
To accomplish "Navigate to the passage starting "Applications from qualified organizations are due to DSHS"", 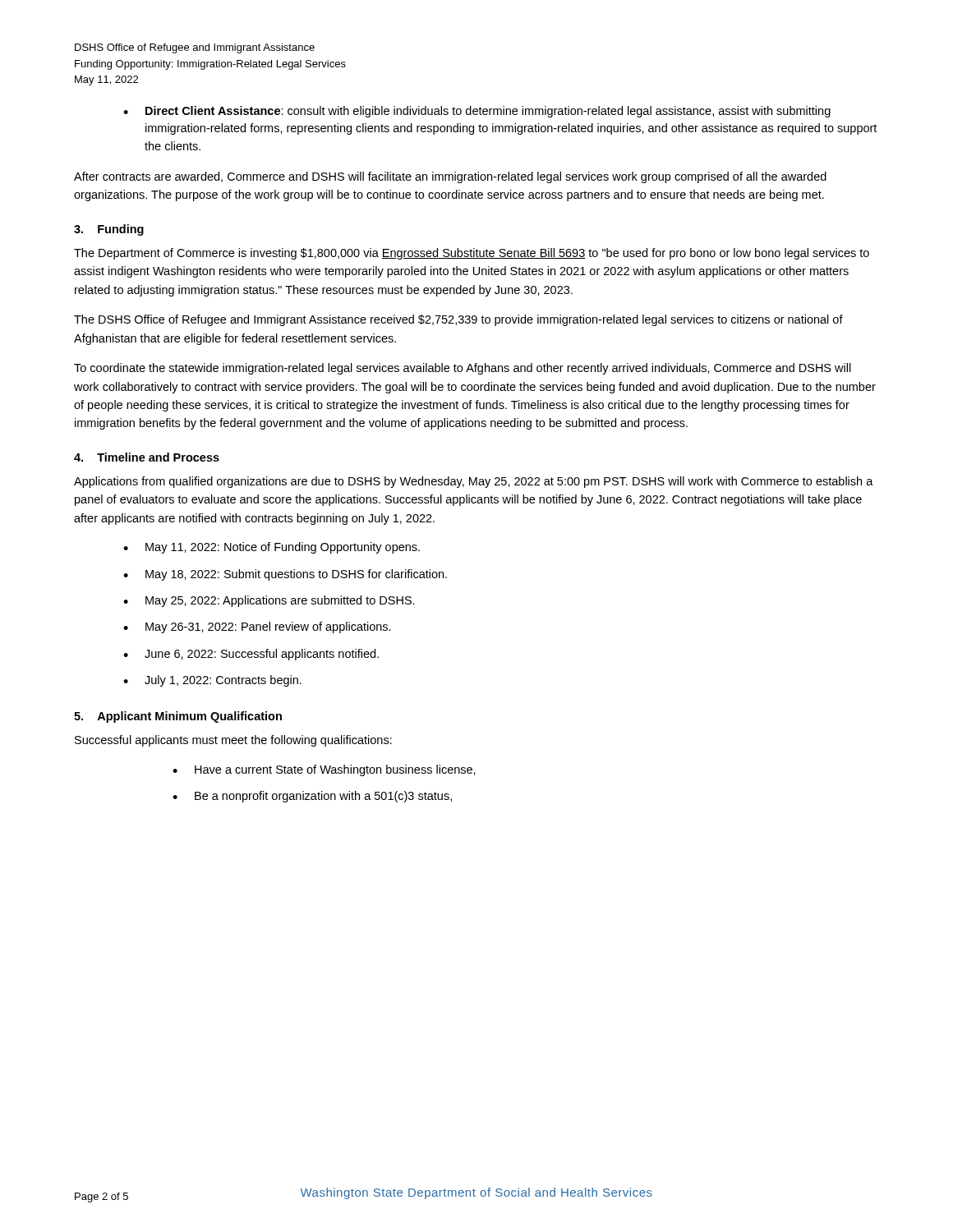I will (473, 500).
